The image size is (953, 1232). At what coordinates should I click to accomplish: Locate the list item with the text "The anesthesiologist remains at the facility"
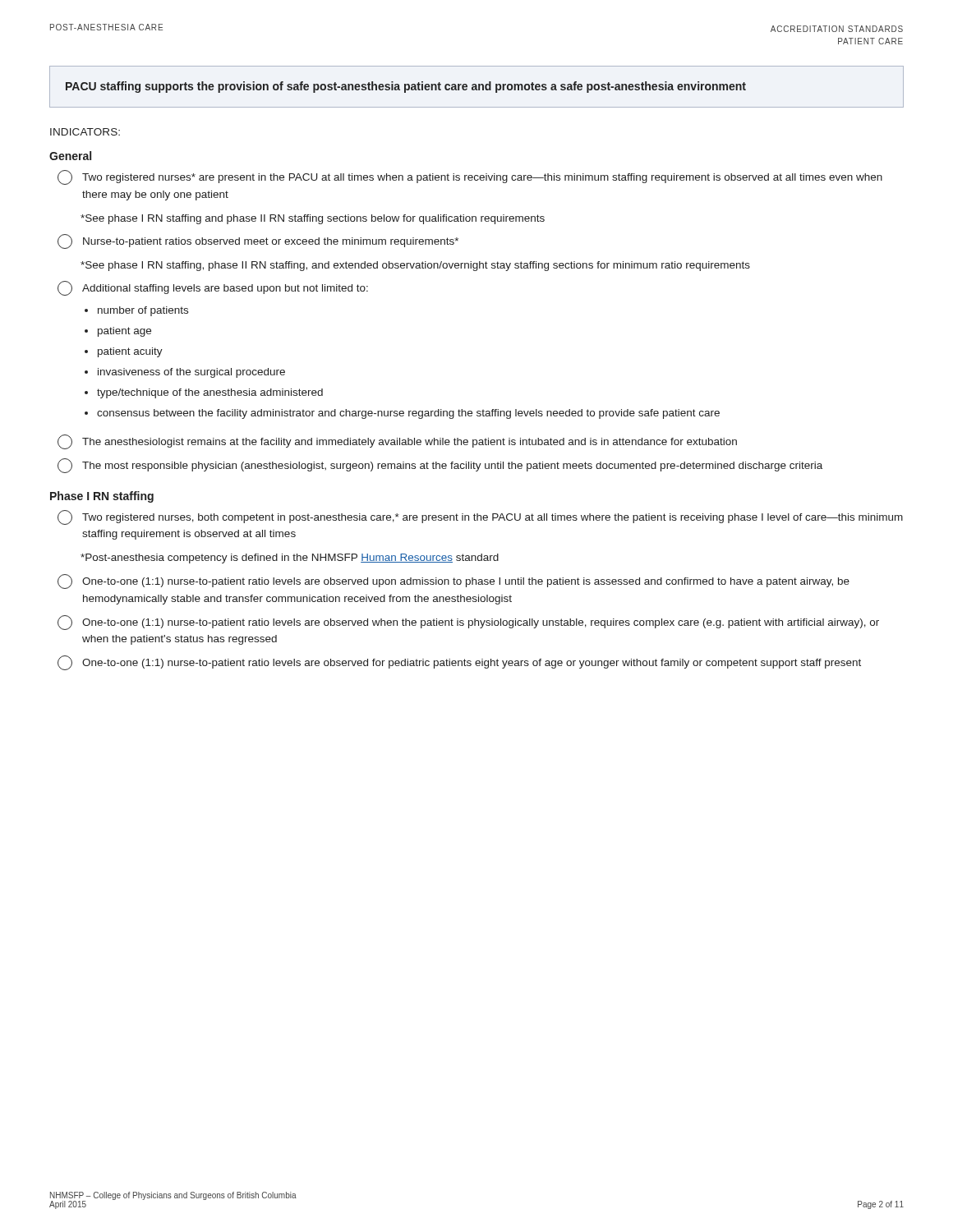pos(481,442)
